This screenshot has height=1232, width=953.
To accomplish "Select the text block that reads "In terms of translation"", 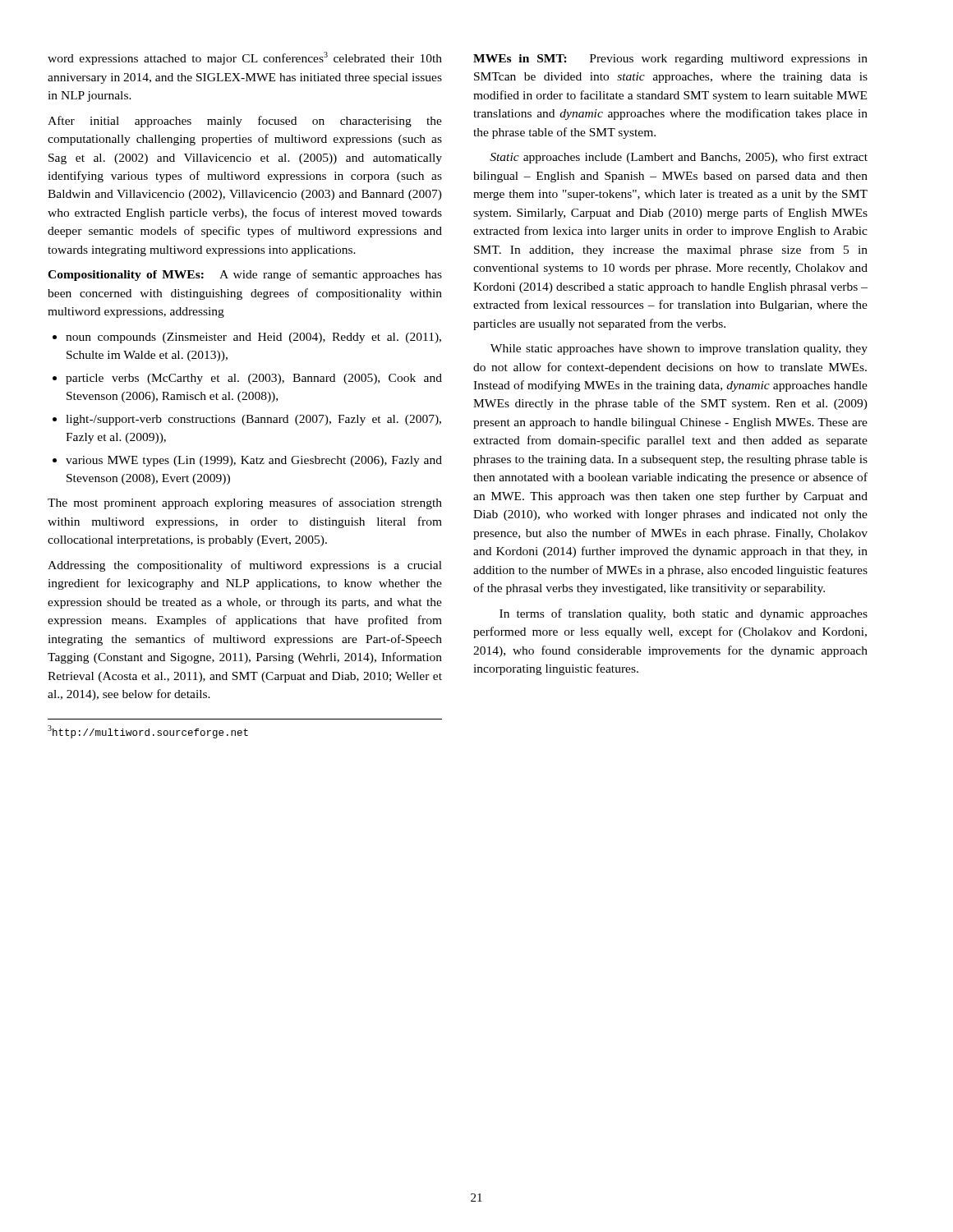I will point(670,641).
